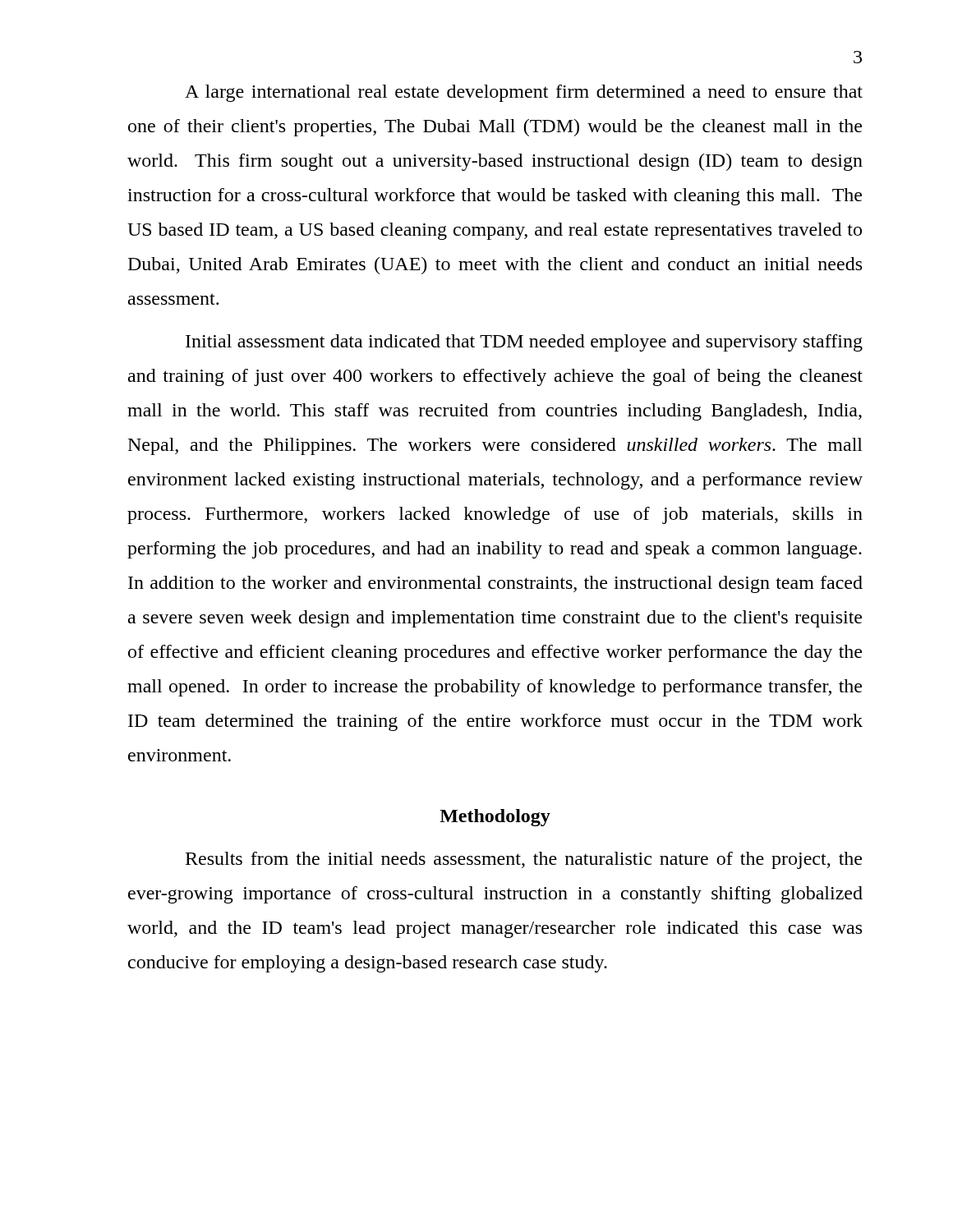Click on the block starting "Initial assessment data indicated that TDM"
The image size is (953, 1232).
click(495, 548)
